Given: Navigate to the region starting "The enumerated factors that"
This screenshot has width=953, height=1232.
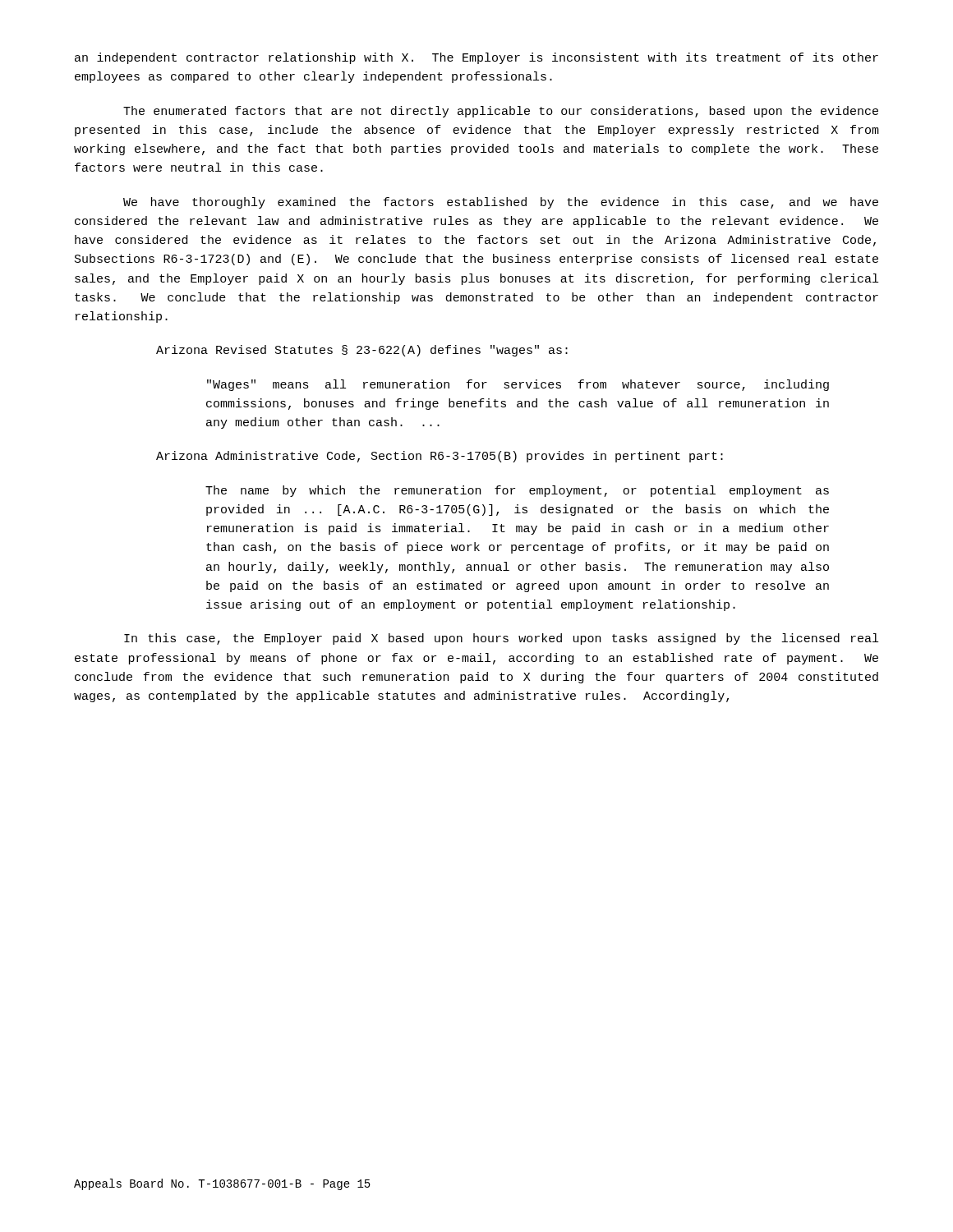Looking at the screenshot, I should click(x=476, y=140).
